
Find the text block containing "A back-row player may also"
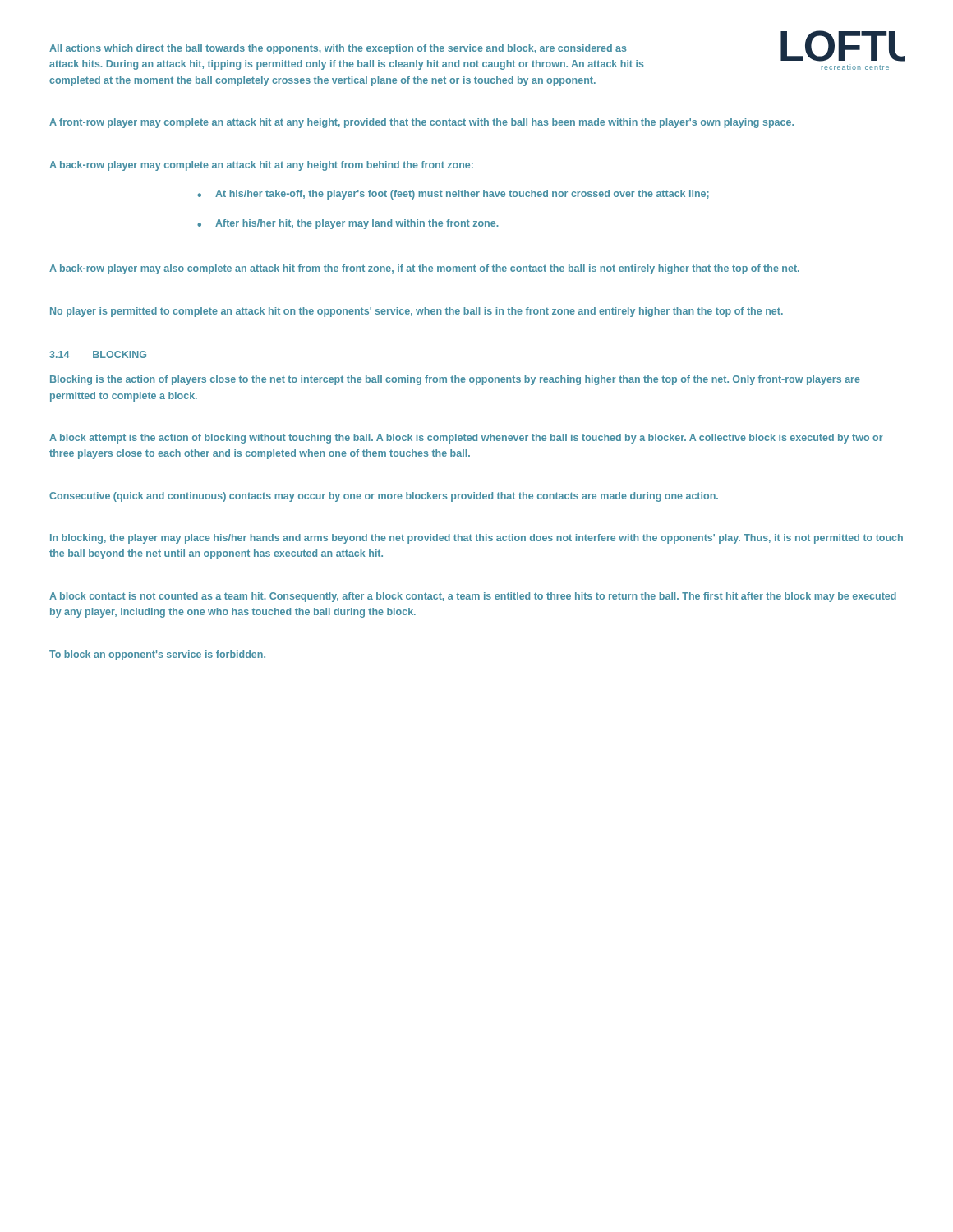click(425, 269)
